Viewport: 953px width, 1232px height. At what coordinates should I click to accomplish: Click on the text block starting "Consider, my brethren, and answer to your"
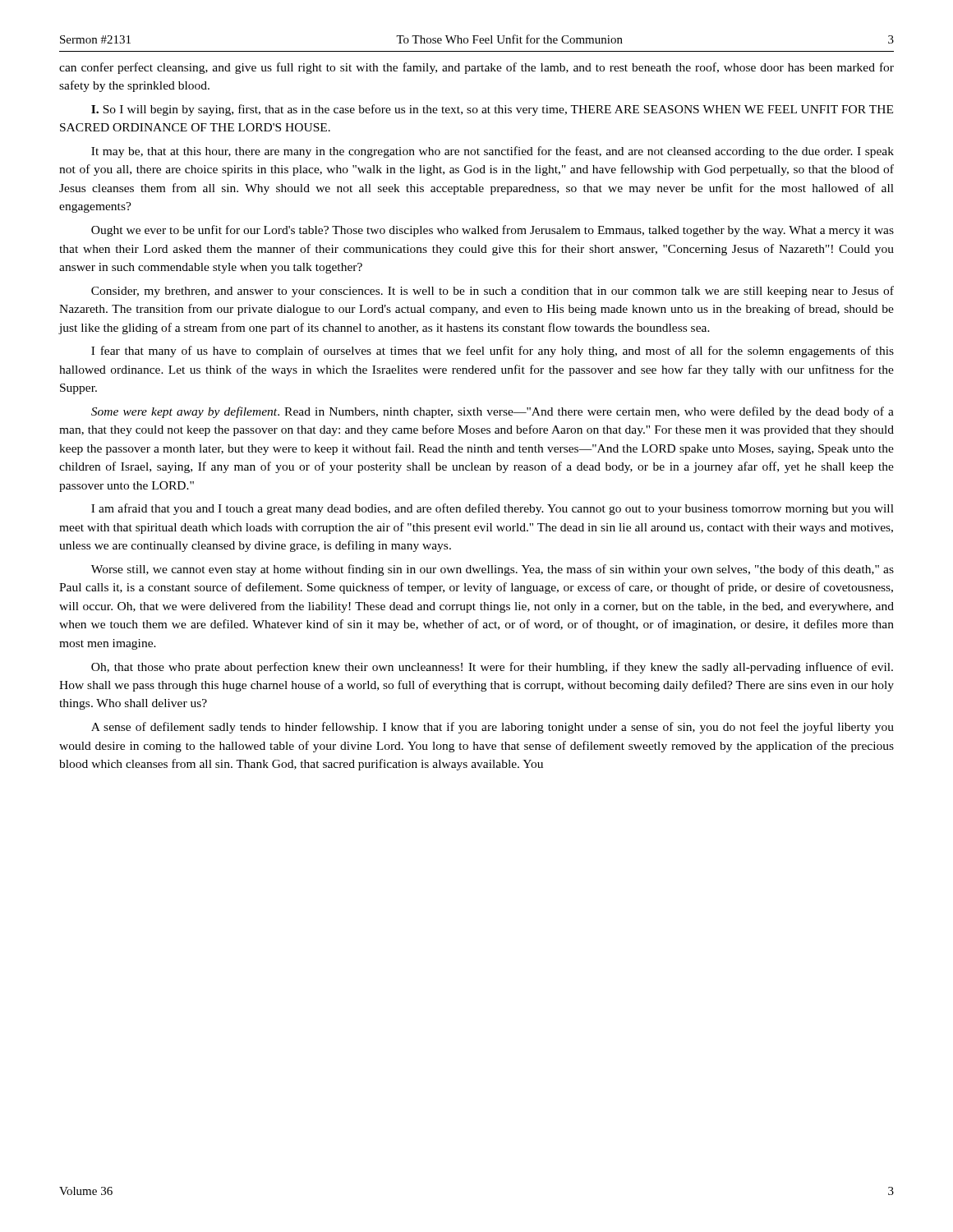(x=476, y=309)
